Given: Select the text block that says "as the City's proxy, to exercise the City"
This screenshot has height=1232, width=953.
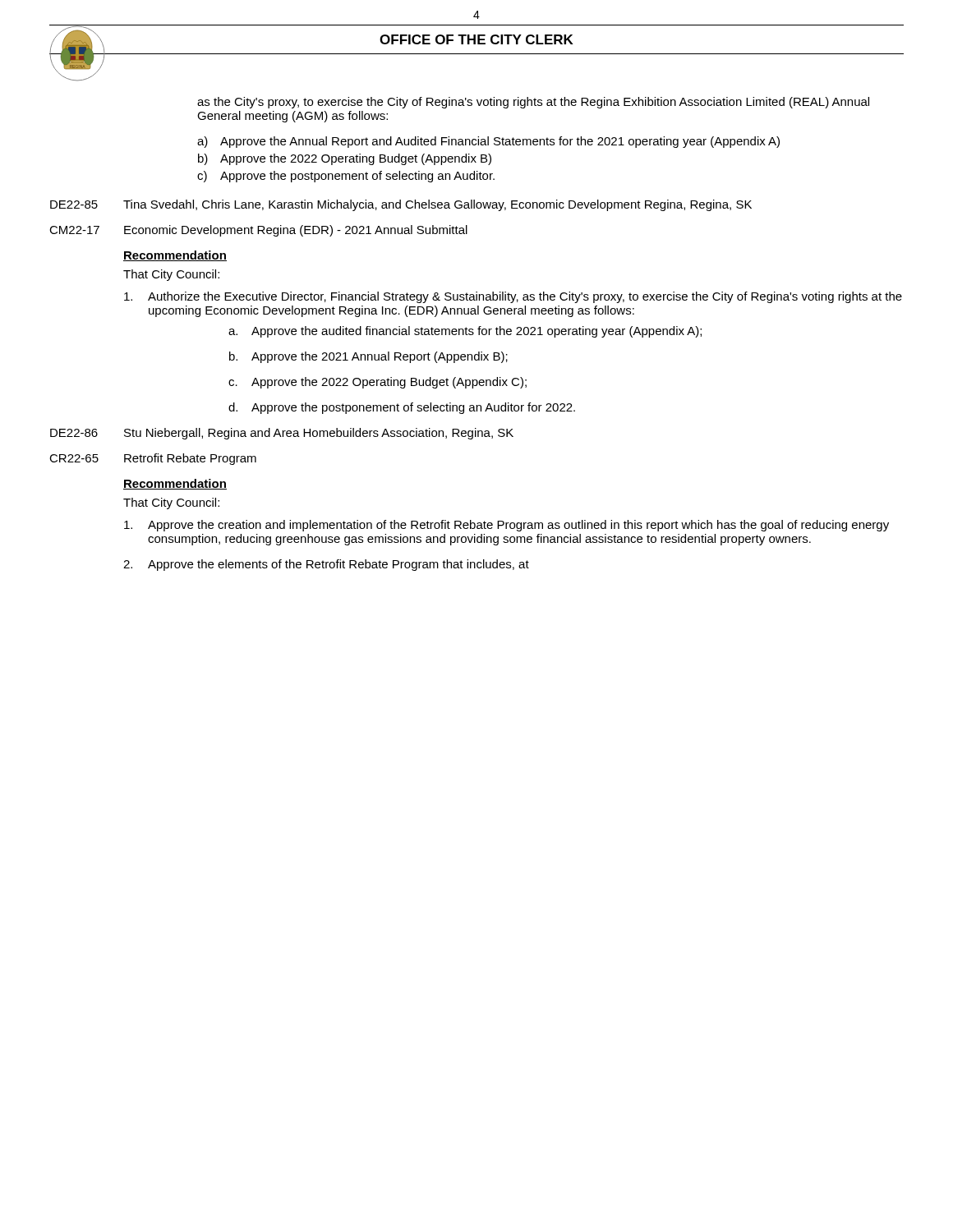Looking at the screenshot, I should pos(534,108).
